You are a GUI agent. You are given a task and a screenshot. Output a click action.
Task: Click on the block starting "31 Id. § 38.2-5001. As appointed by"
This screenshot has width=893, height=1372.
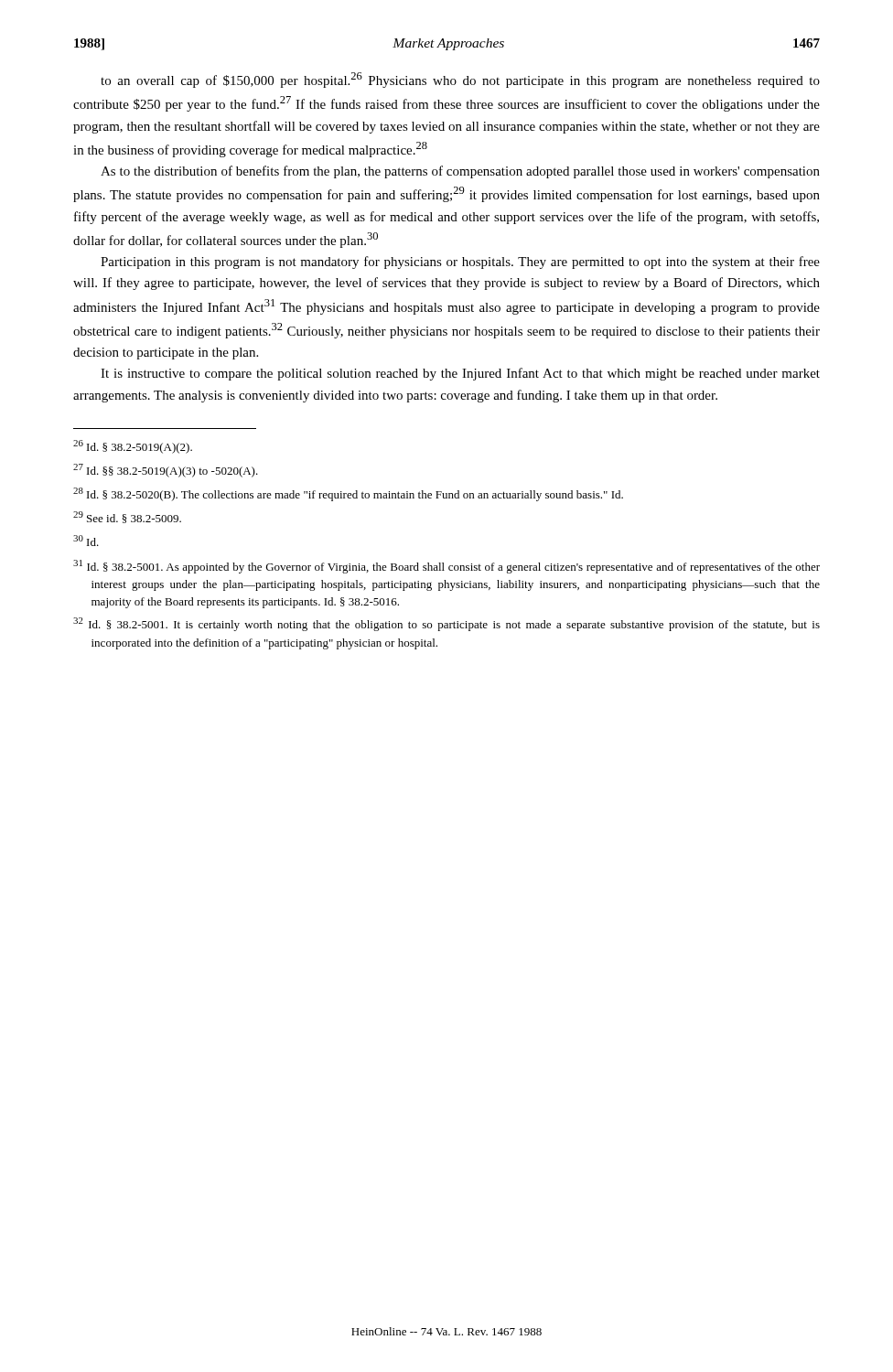pos(446,583)
